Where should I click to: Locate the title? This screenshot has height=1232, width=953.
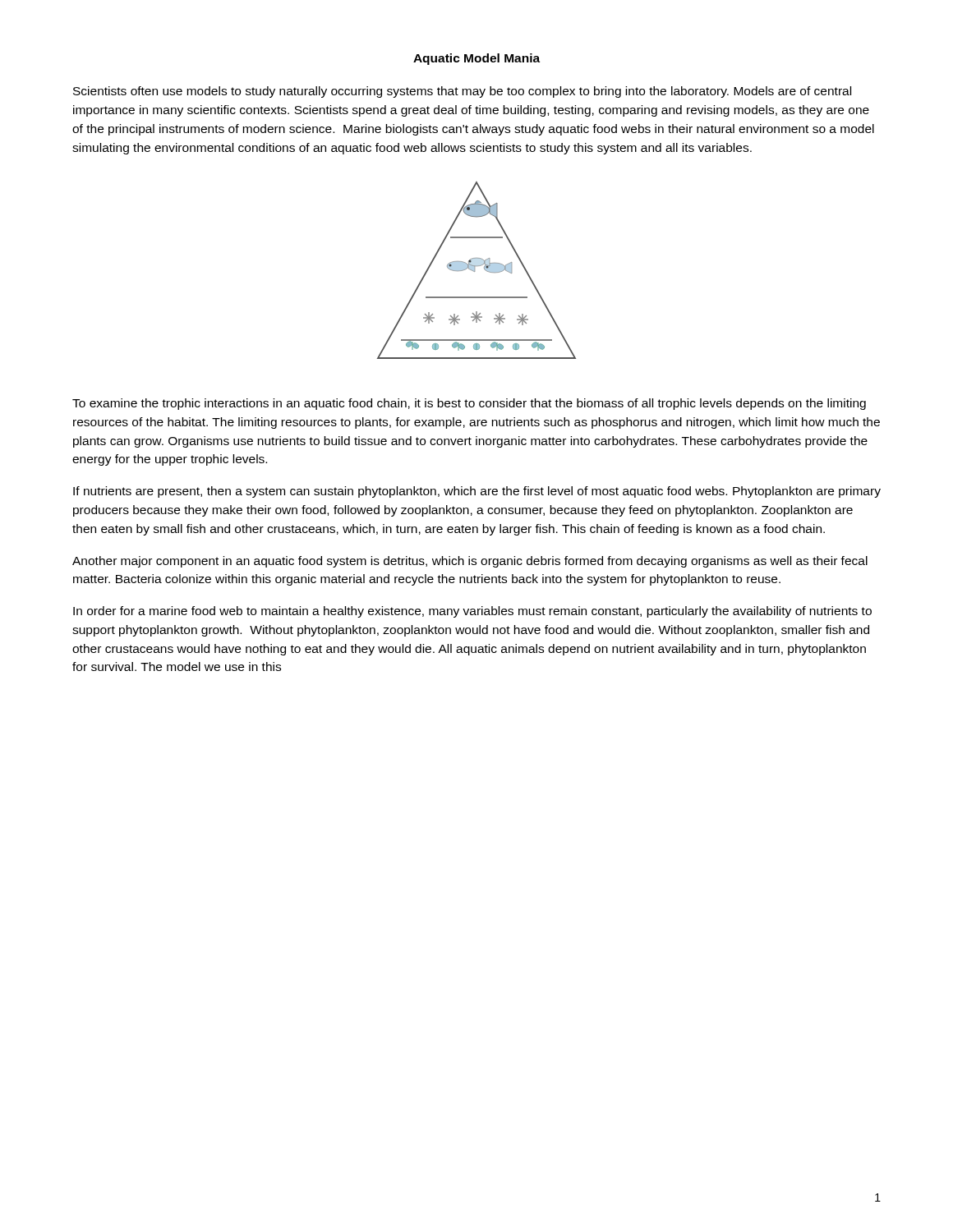pos(476,58)
